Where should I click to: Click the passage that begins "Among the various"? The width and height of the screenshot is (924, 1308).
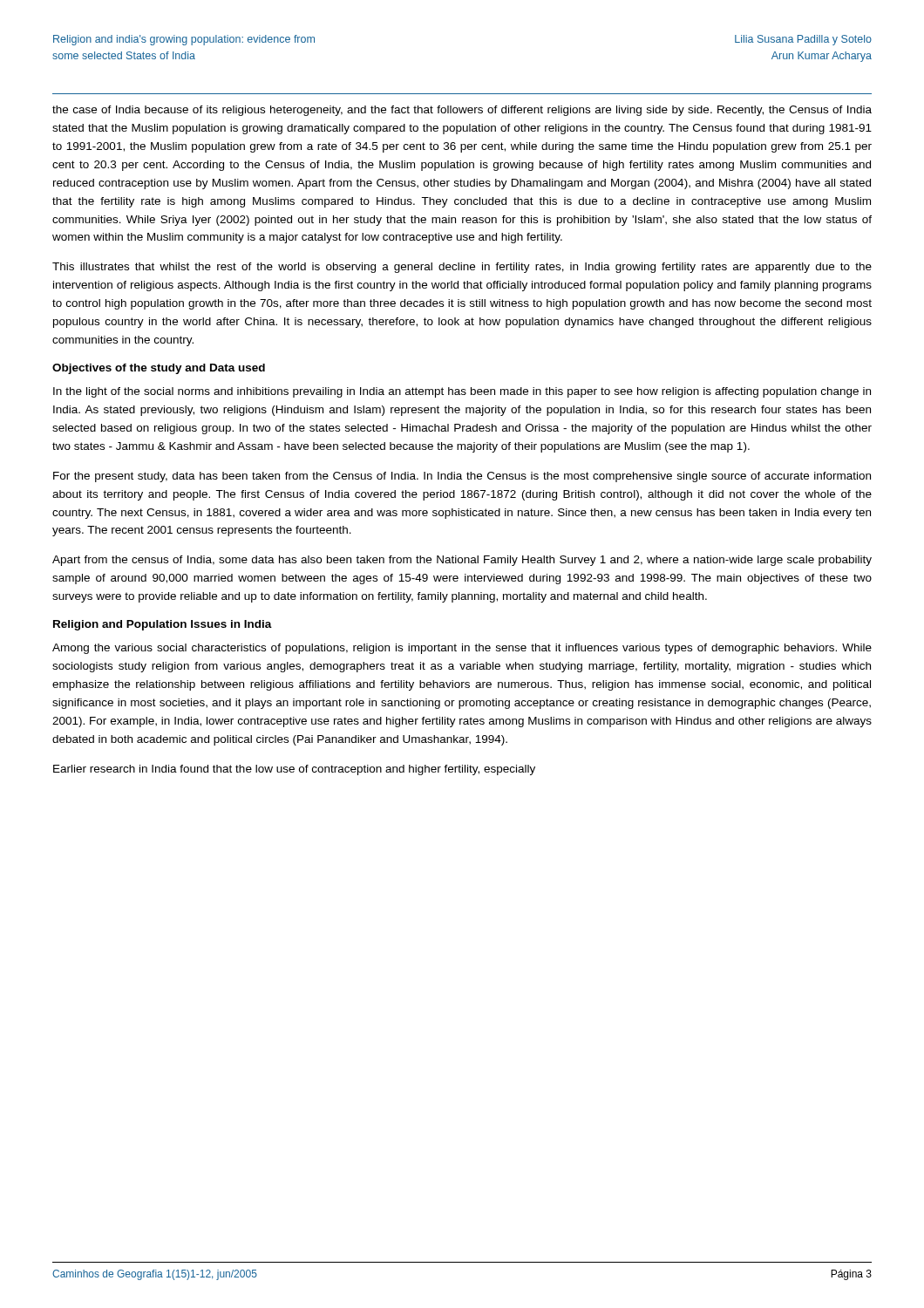(462, 693)
